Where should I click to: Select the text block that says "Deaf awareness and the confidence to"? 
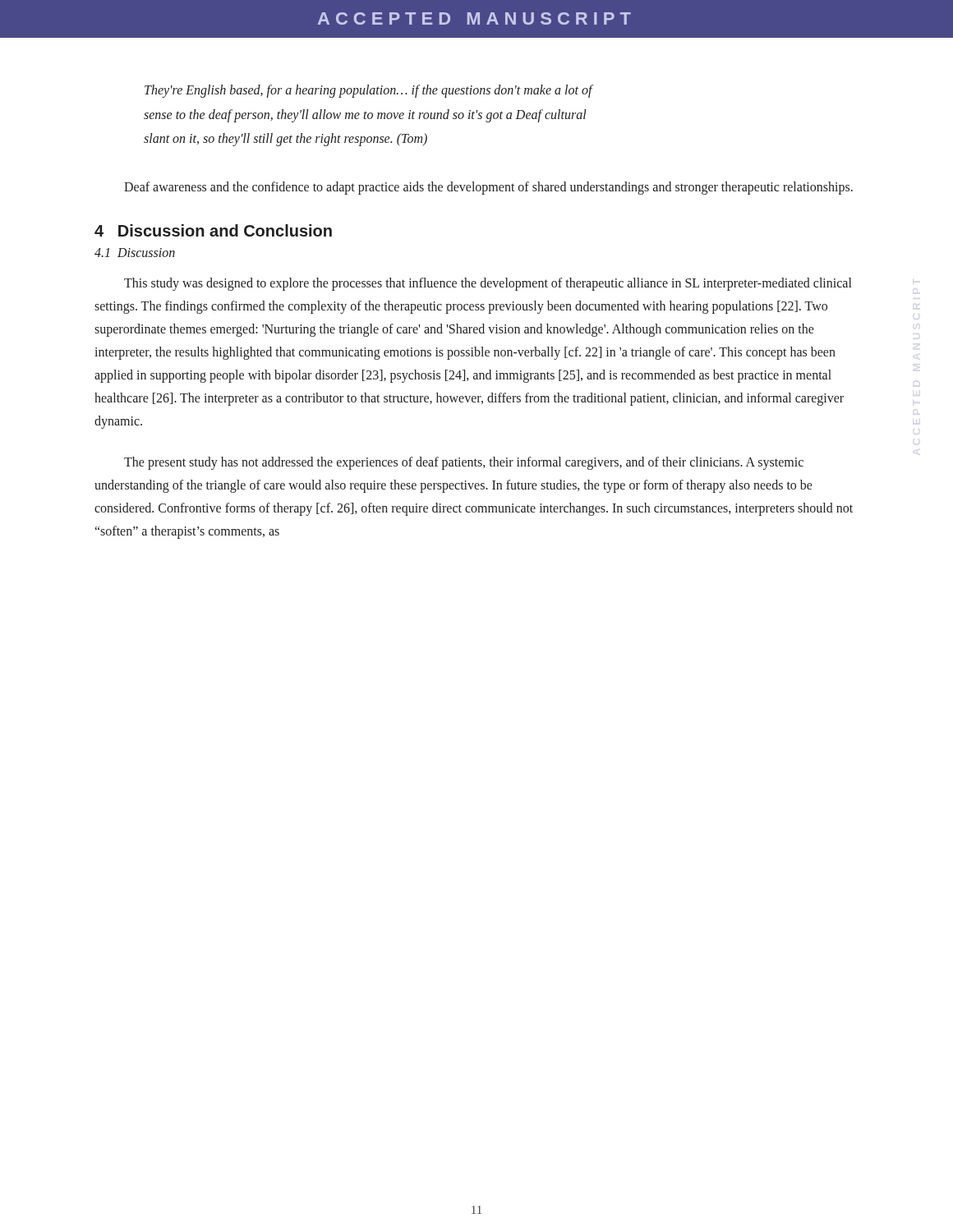489,187
